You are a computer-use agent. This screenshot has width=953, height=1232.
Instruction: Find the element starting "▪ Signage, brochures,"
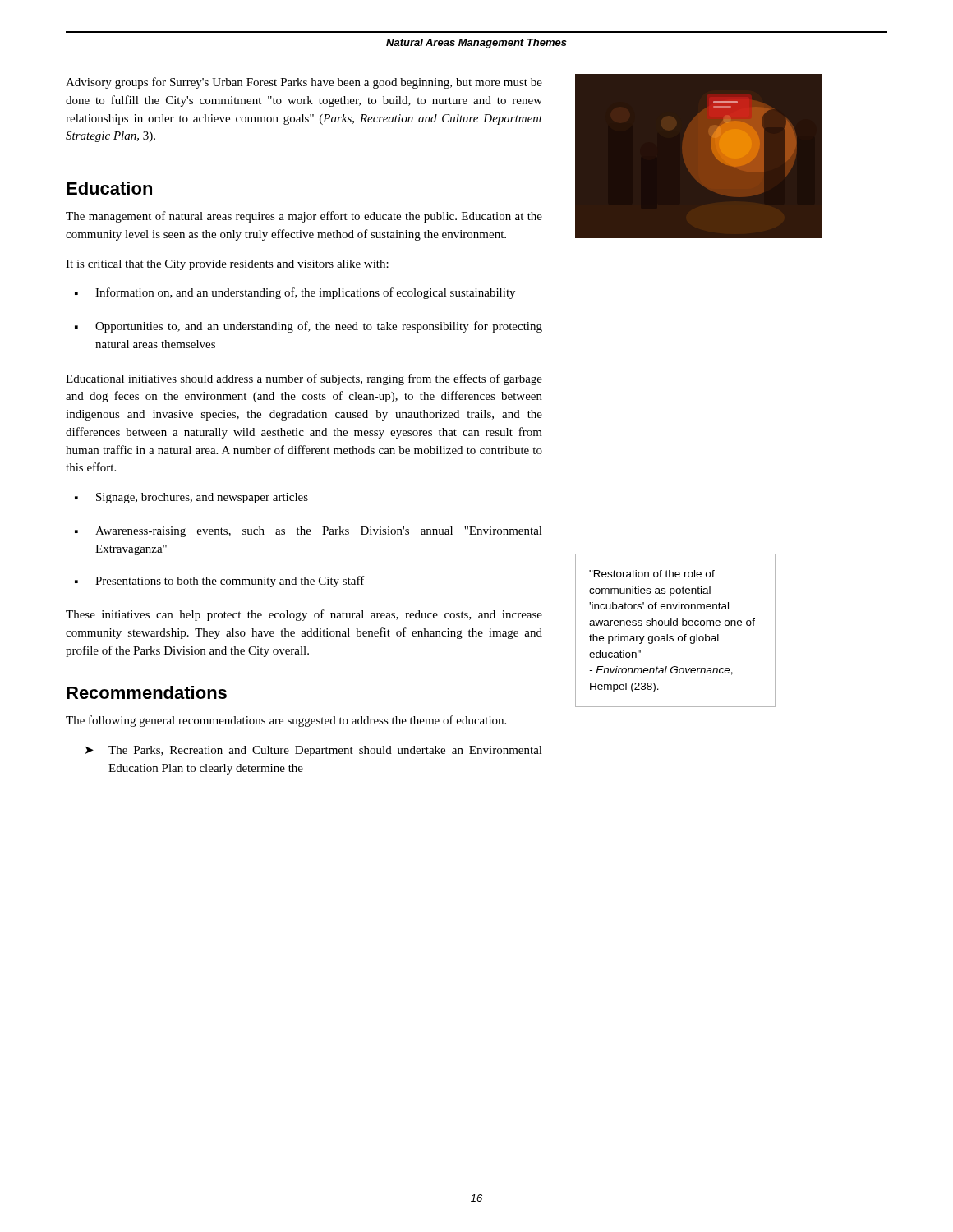tap(191, 498)
